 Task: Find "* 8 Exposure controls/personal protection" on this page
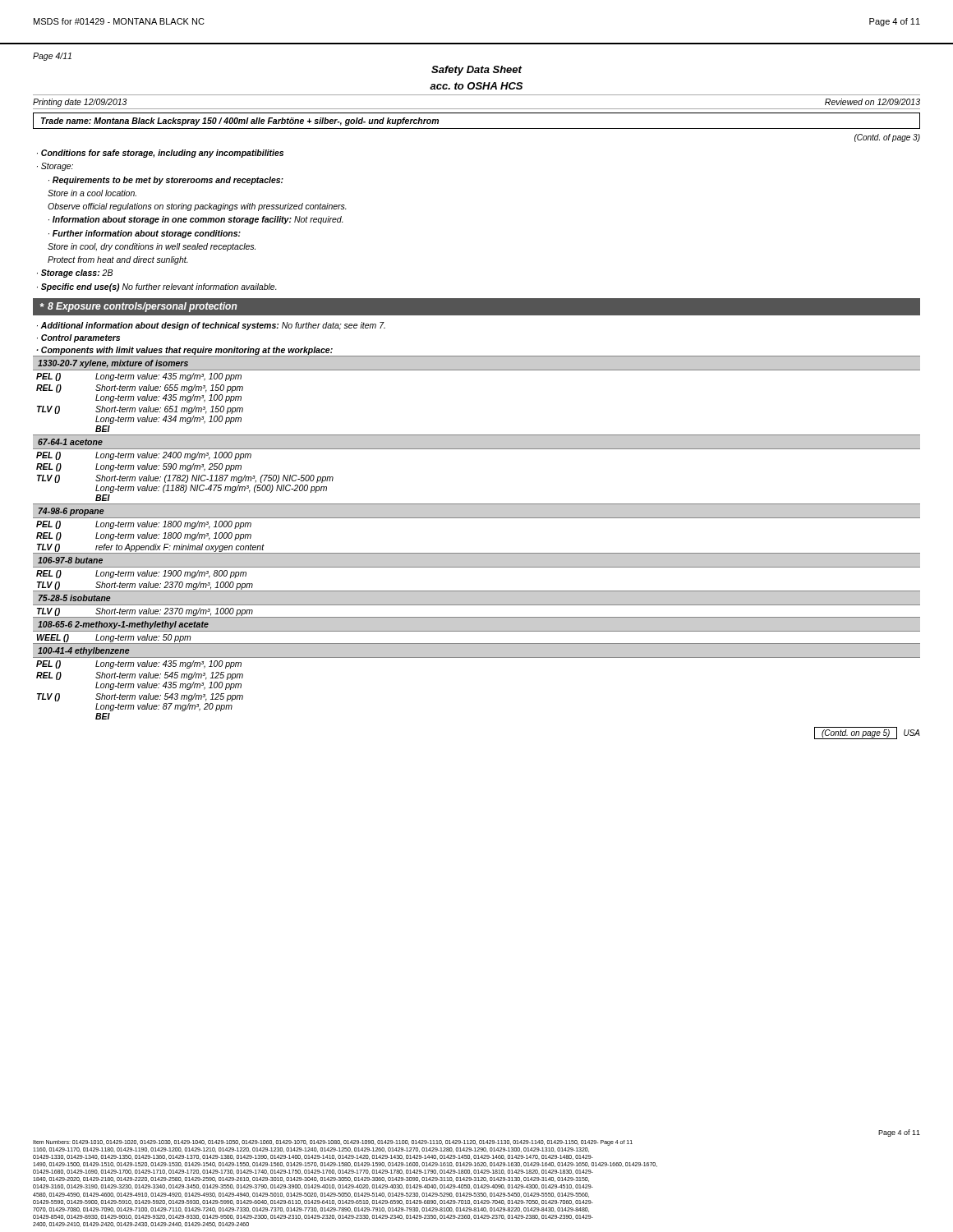point(138,307)
